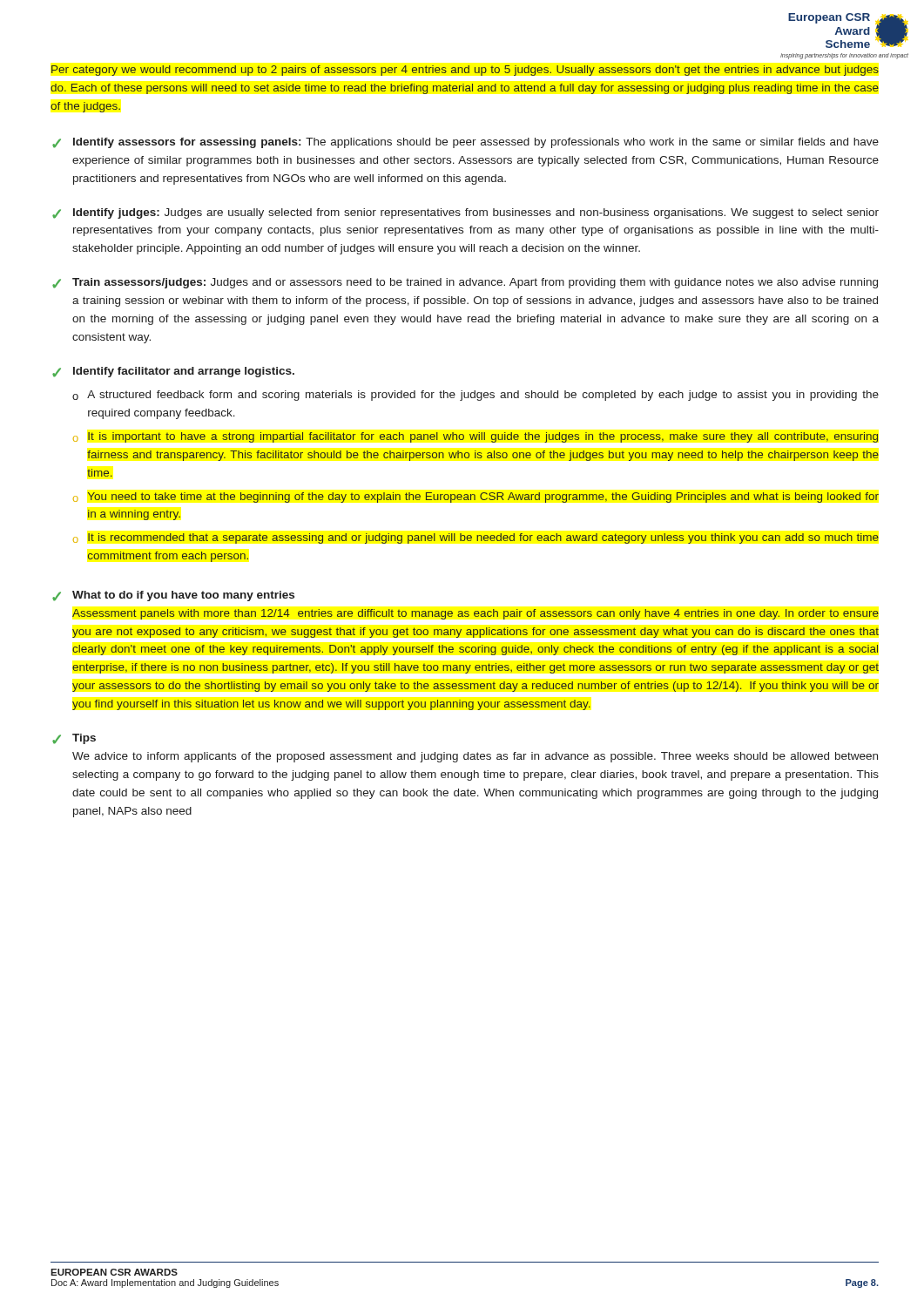
Task: Locate the text block starting "Per category we would recommend up"
Action: (x=465, y=88)
